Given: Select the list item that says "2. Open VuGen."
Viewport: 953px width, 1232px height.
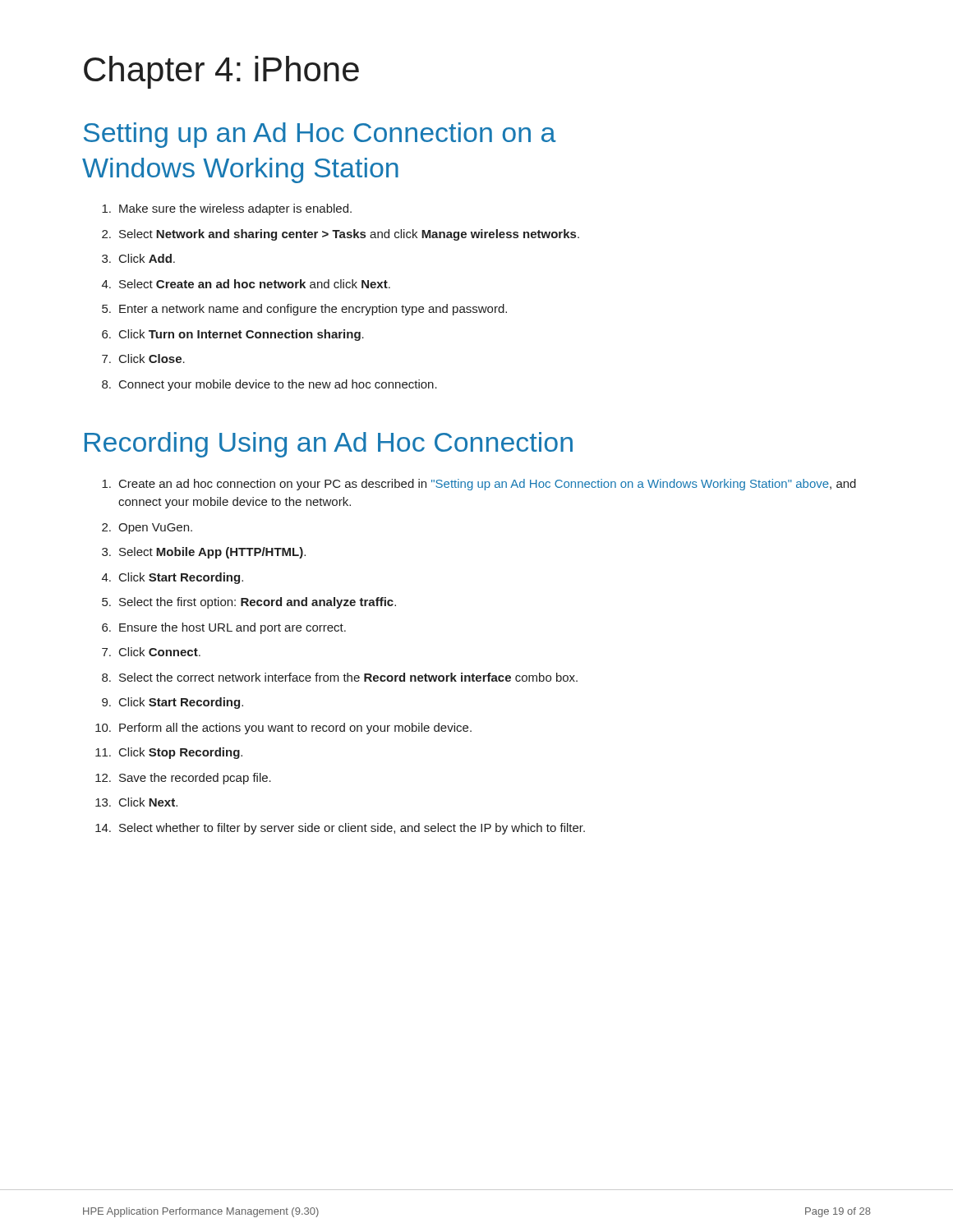Looking at the screenshot, I should tap(147, 529).
